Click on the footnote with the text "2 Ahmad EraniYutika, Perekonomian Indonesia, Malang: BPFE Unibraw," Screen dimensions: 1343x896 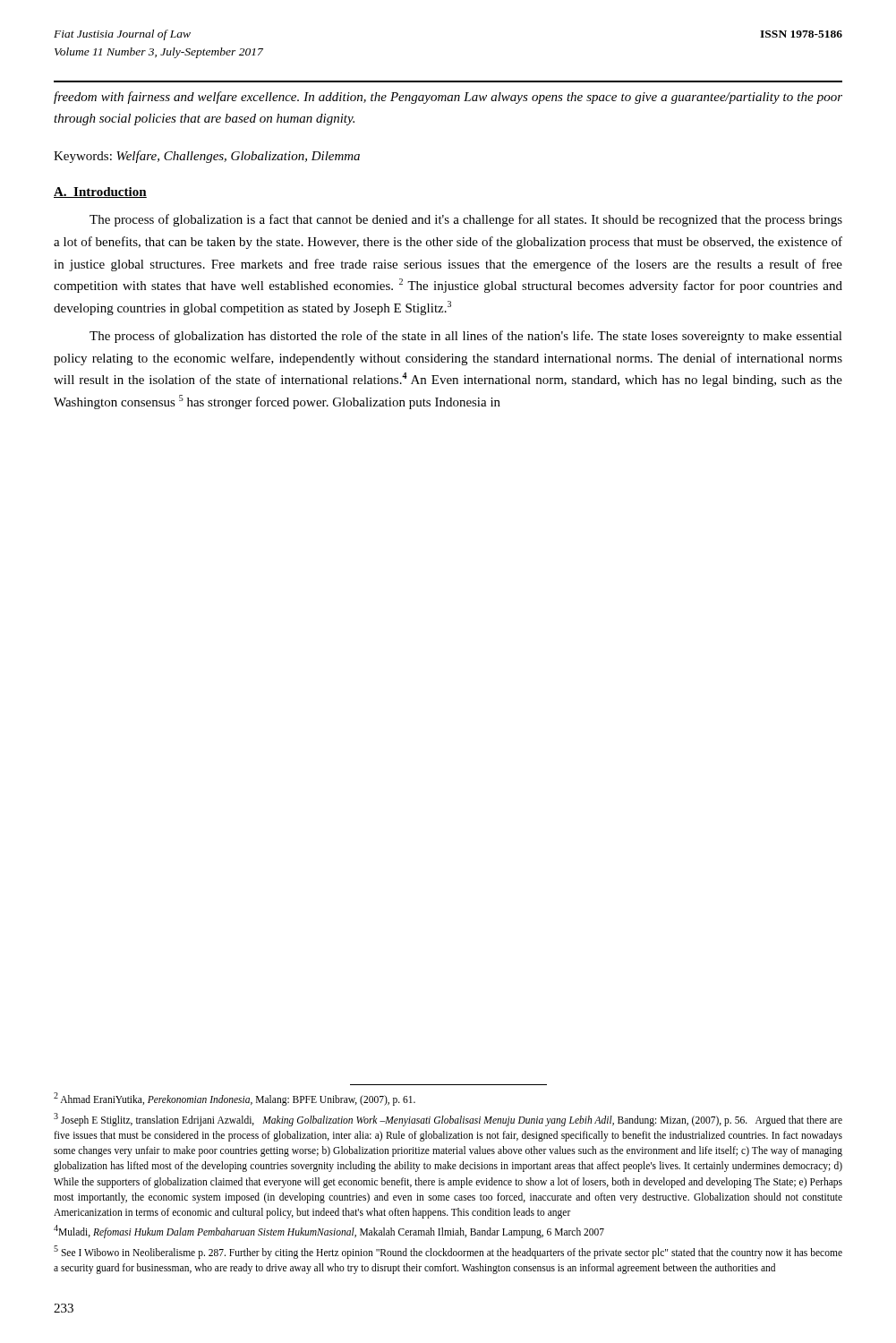[x=235, y=1099]
